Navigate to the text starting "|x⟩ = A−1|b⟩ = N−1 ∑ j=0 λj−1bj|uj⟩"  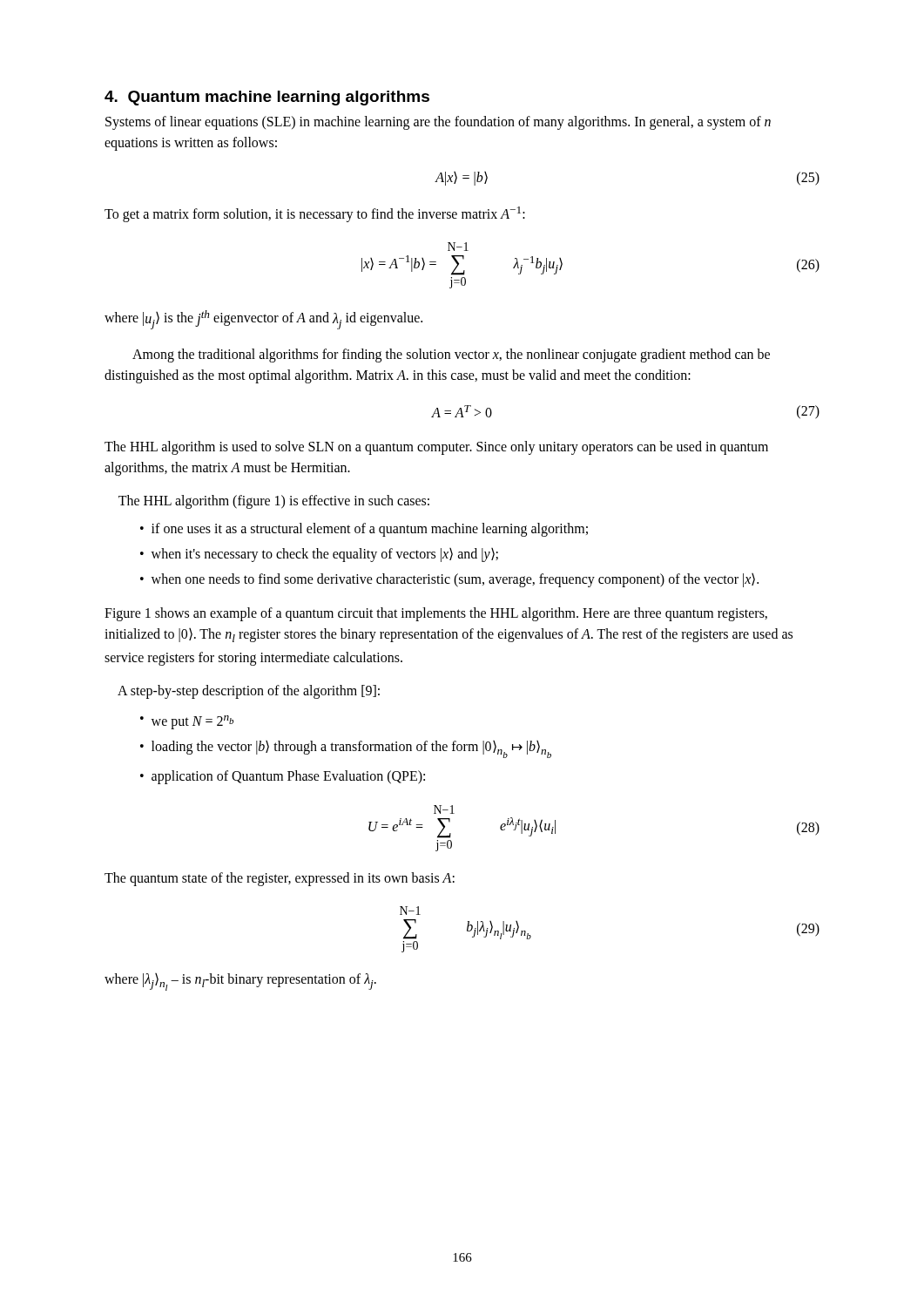tap(458, 247)
